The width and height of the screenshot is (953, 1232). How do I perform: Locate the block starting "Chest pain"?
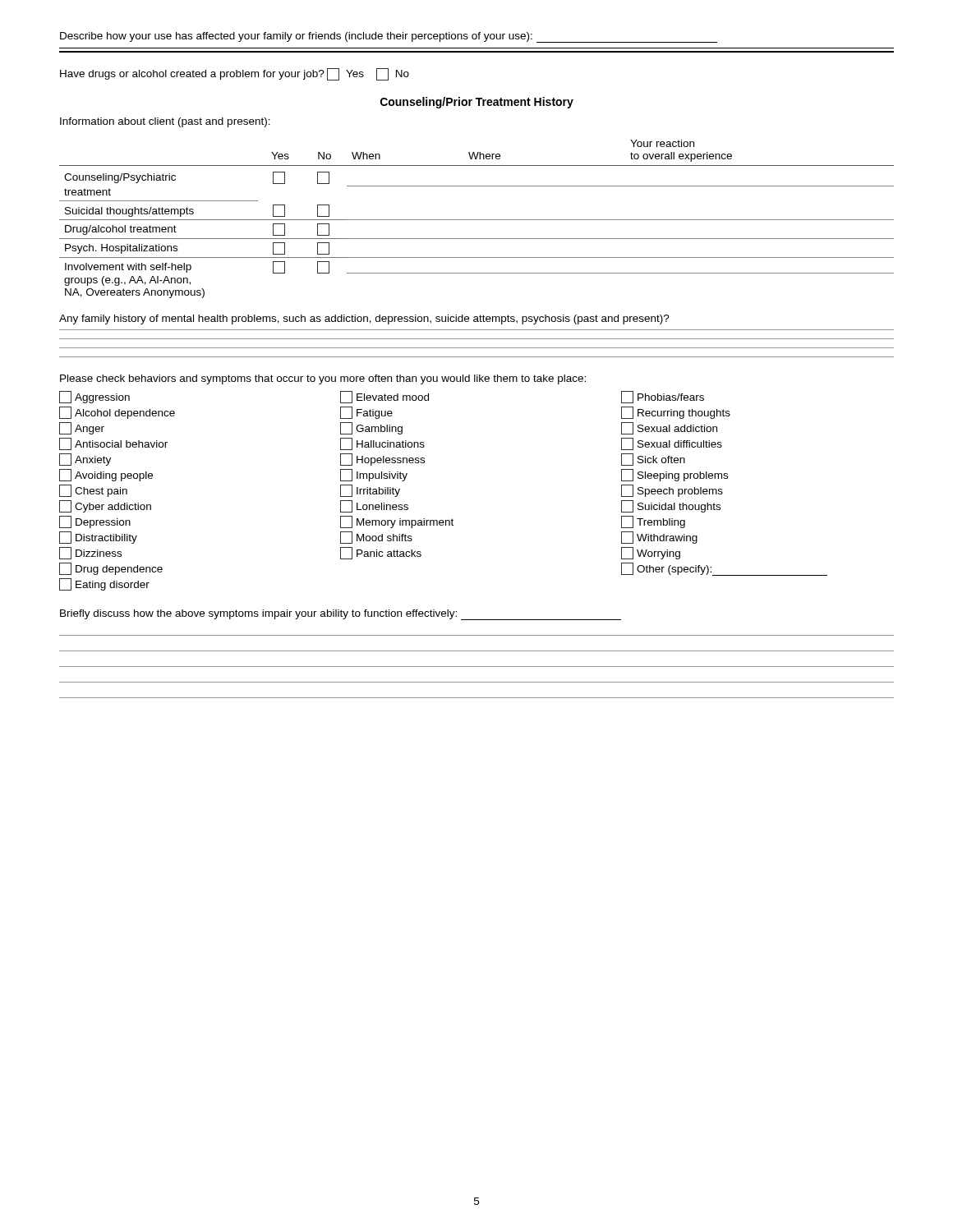(x=93, y=490)
